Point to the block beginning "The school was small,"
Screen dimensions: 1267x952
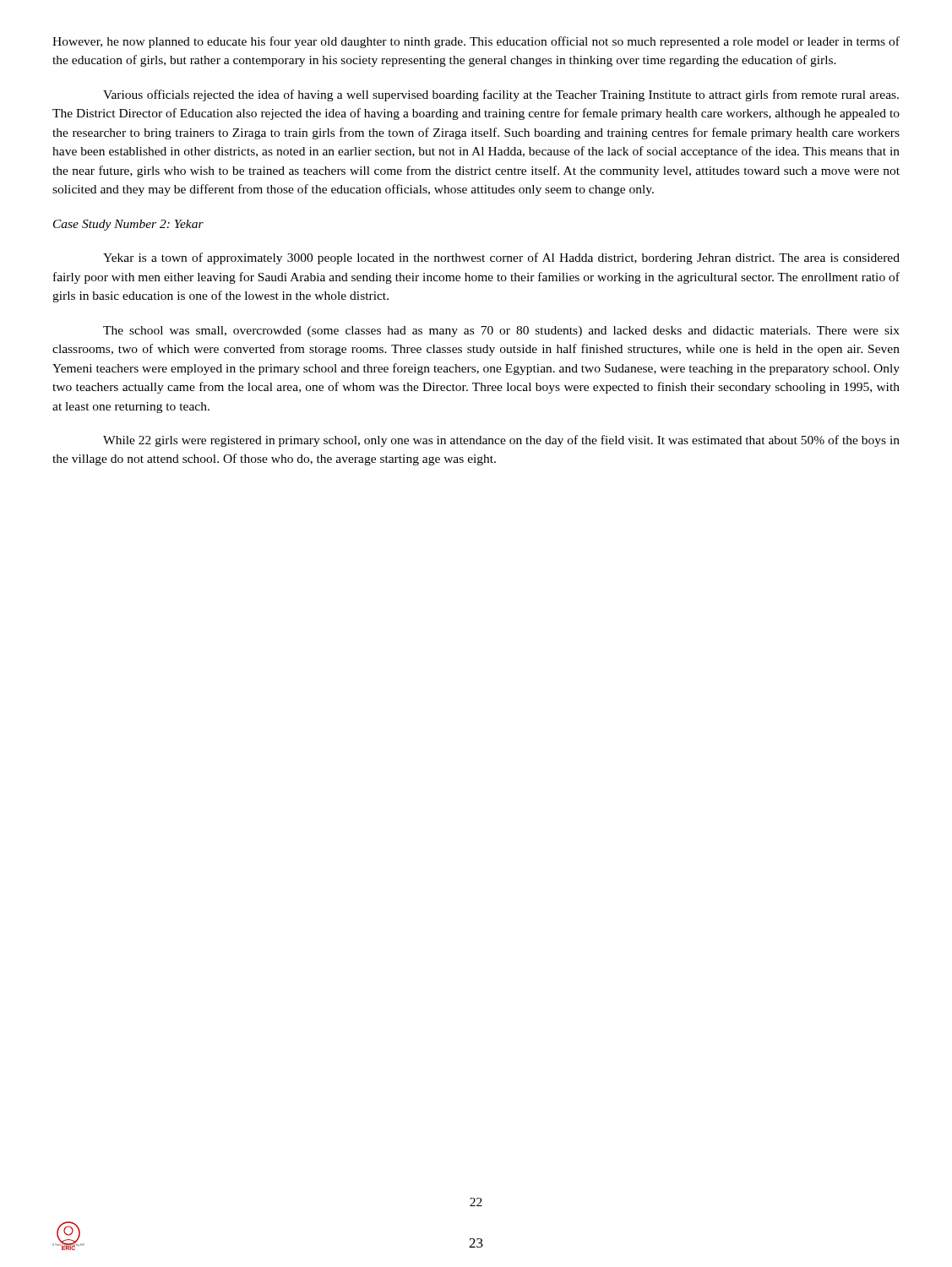coord(476,368)
